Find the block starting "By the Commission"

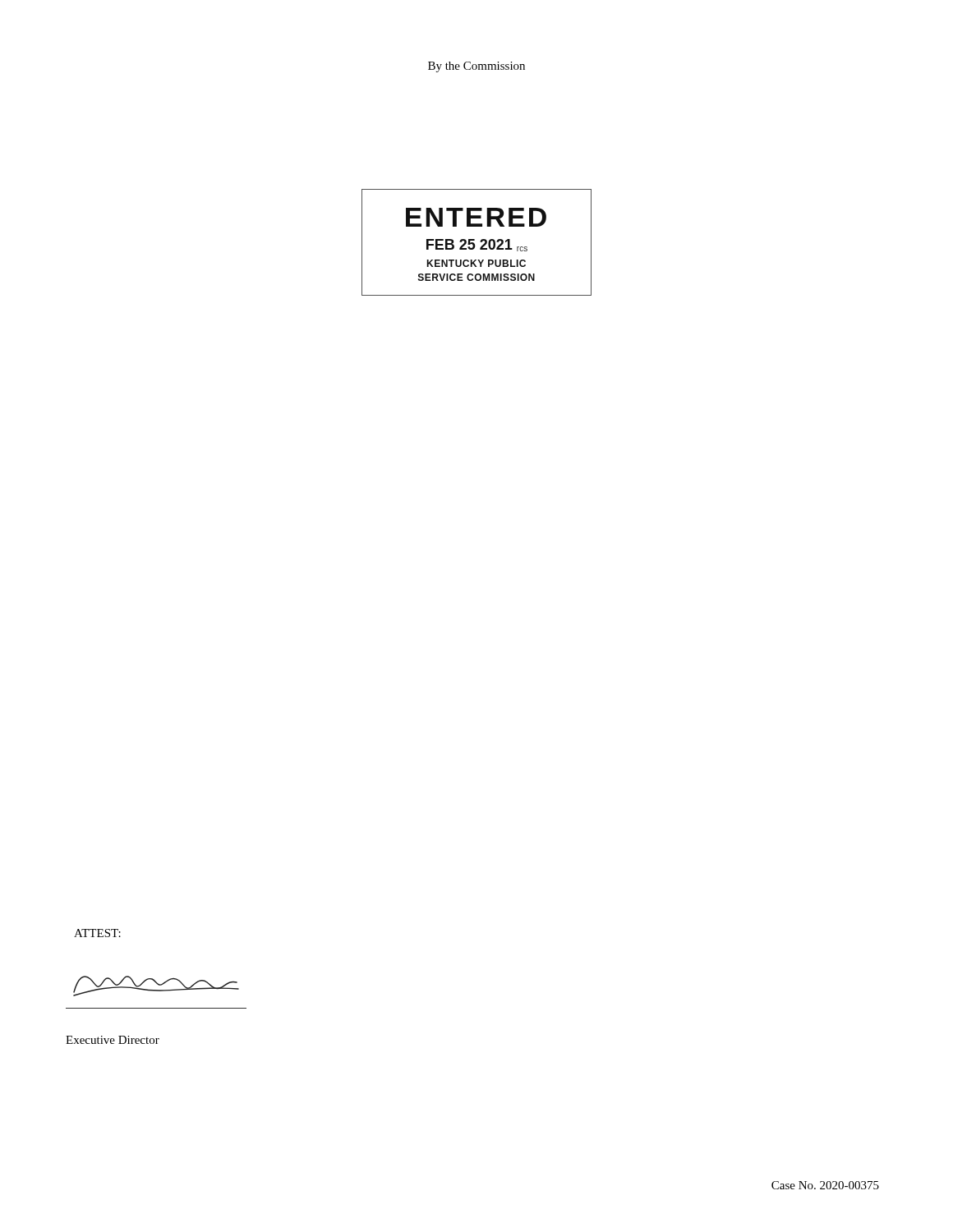coord(476,66)
